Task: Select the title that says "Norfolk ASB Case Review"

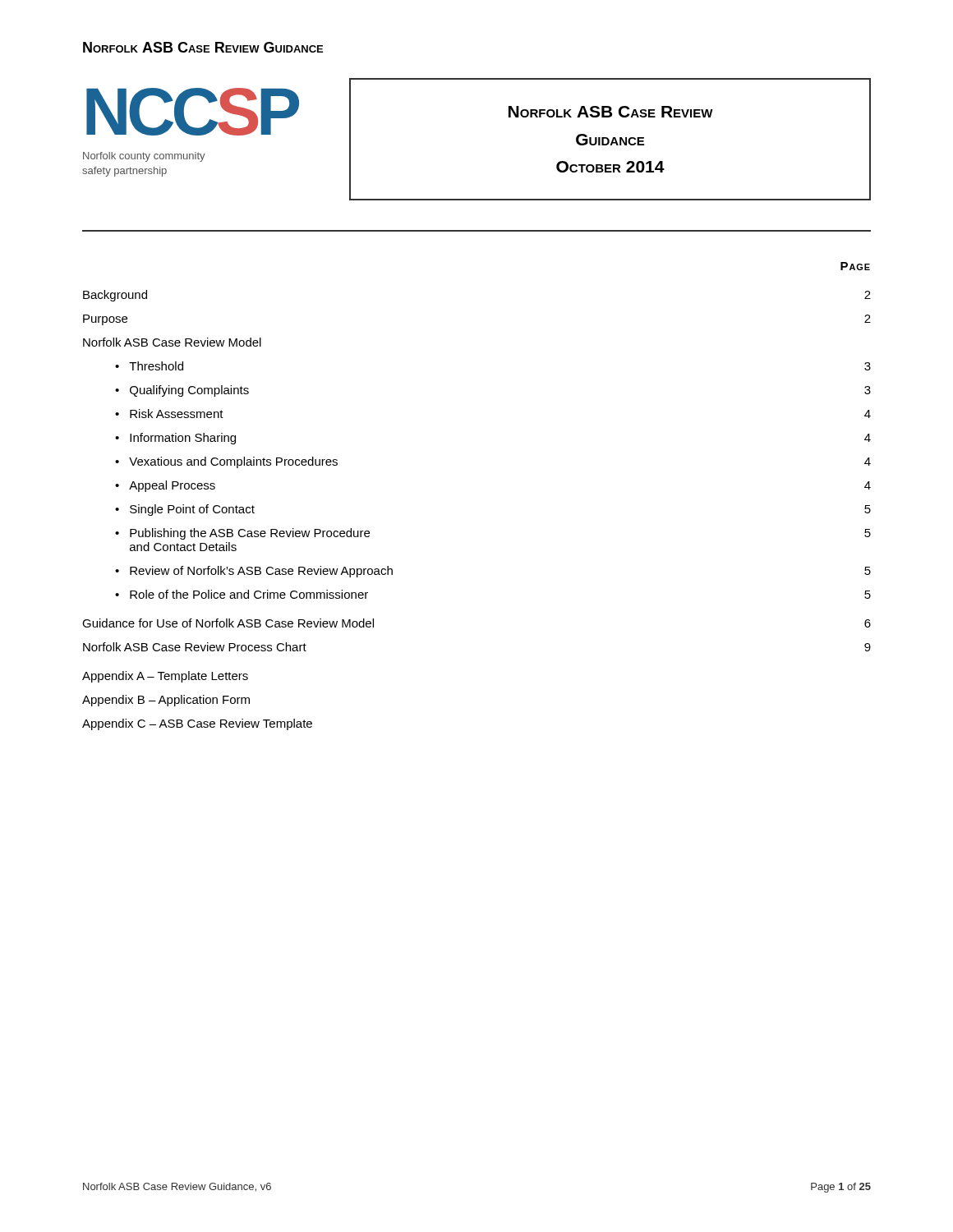Action: tap(610, 139)
